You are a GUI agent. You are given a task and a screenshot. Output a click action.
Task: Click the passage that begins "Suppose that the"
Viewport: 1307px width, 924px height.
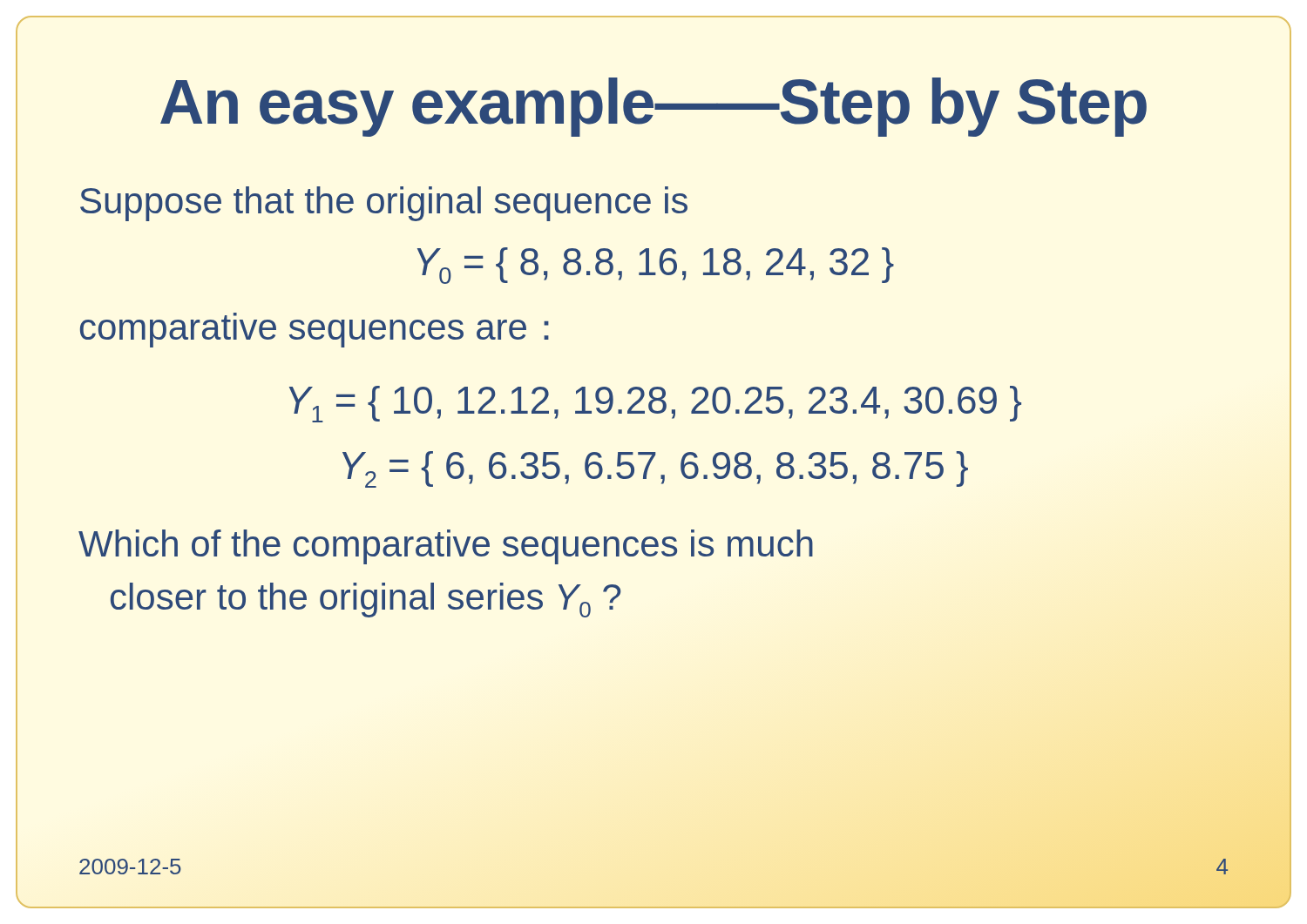pos(384,201)
